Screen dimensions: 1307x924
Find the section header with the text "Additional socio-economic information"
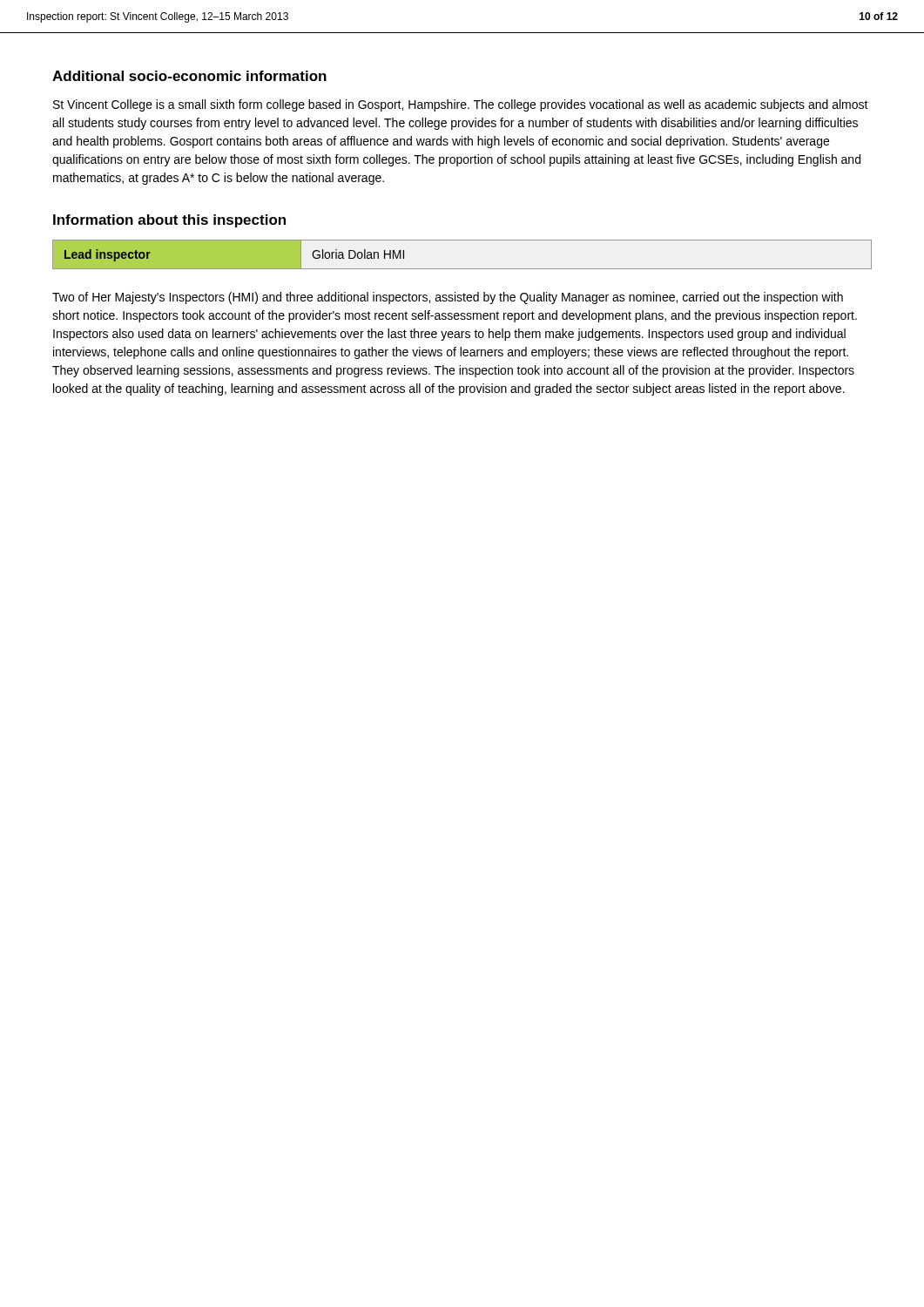coord(190,76)
